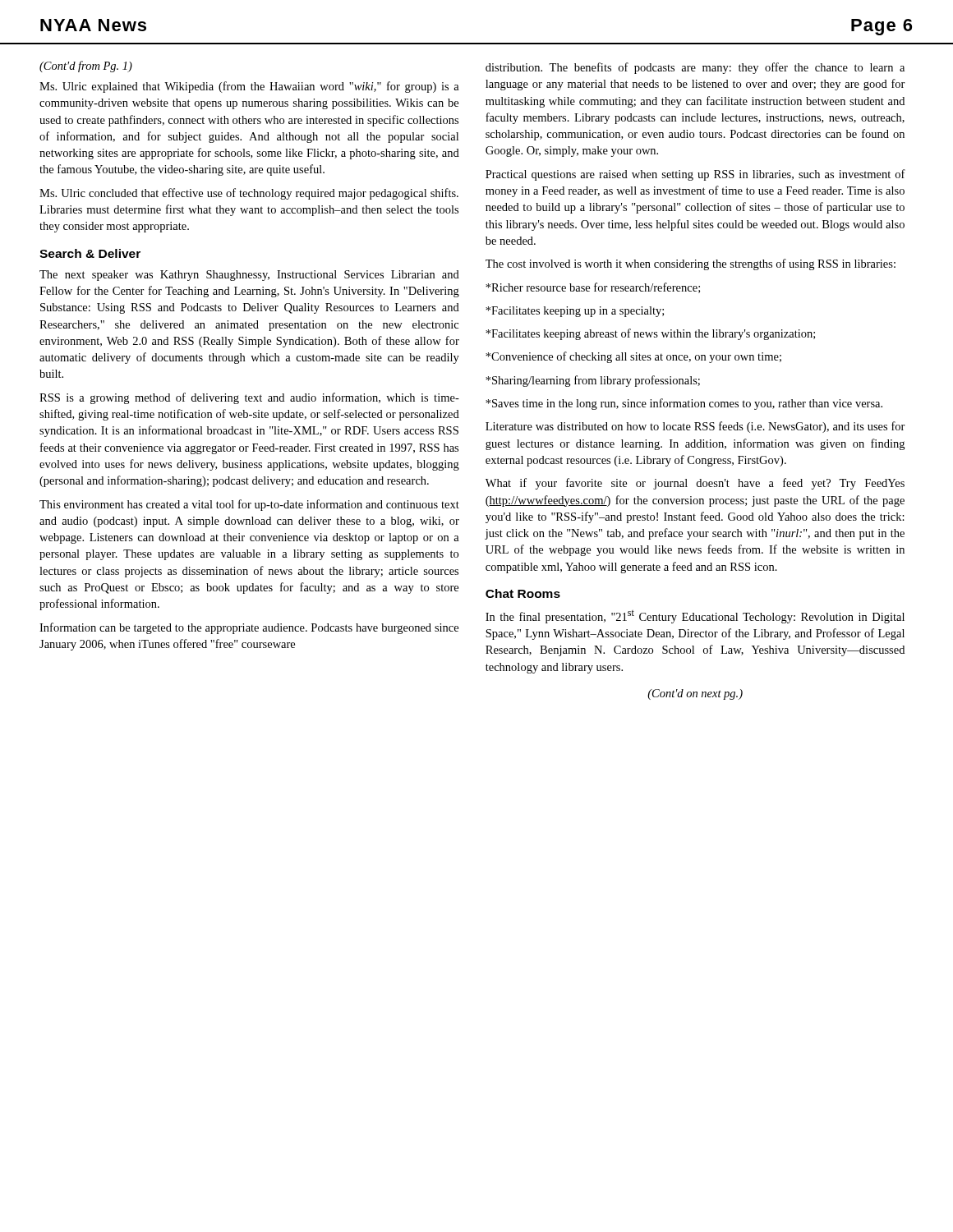Find the block starting "*Facilitates keeping abreast of news within the library's"
Viewport: 953px width, 1232px height.
tap(695, 334)
